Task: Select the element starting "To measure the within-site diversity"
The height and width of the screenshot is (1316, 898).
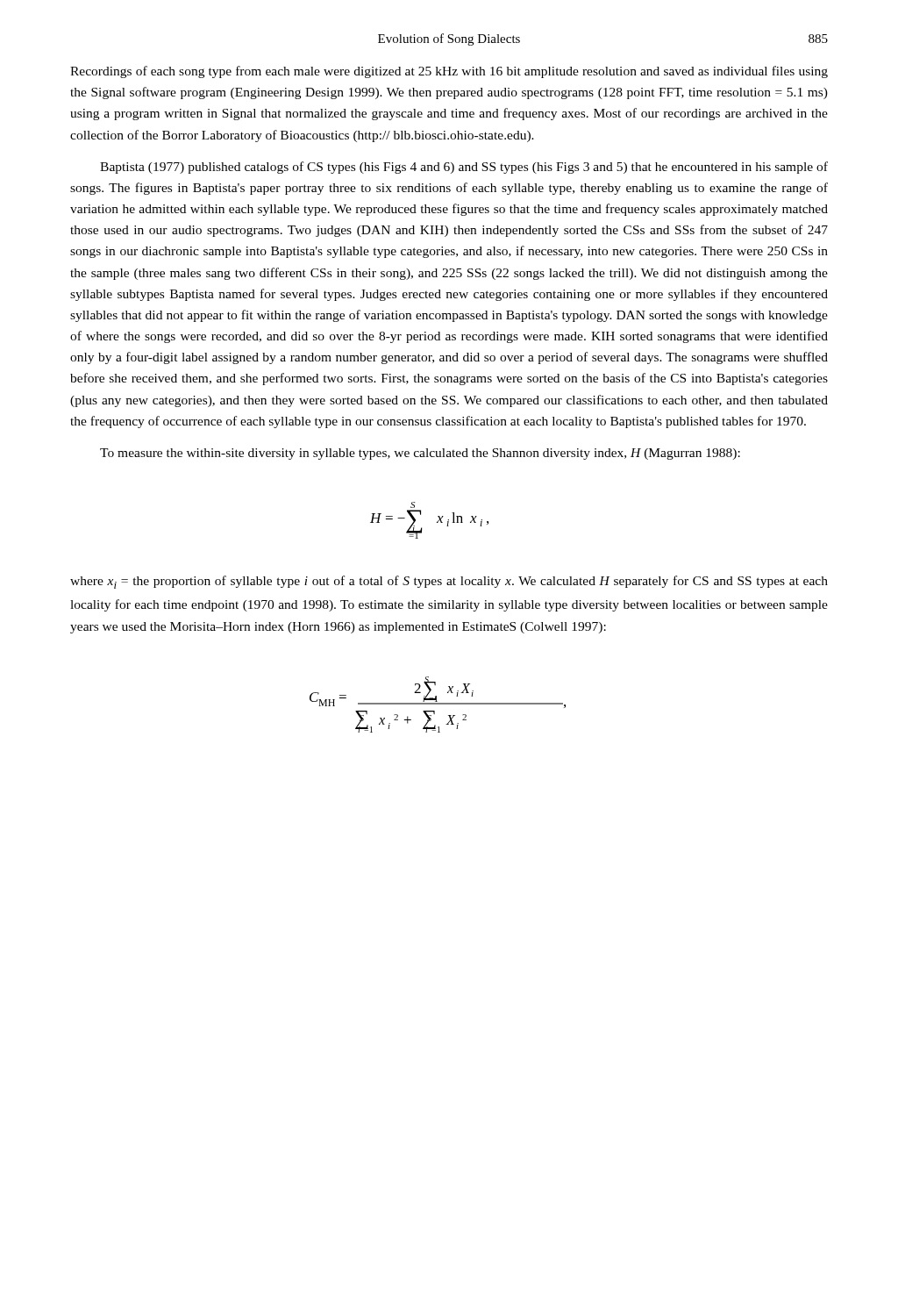Action: [x=449, y=453]
